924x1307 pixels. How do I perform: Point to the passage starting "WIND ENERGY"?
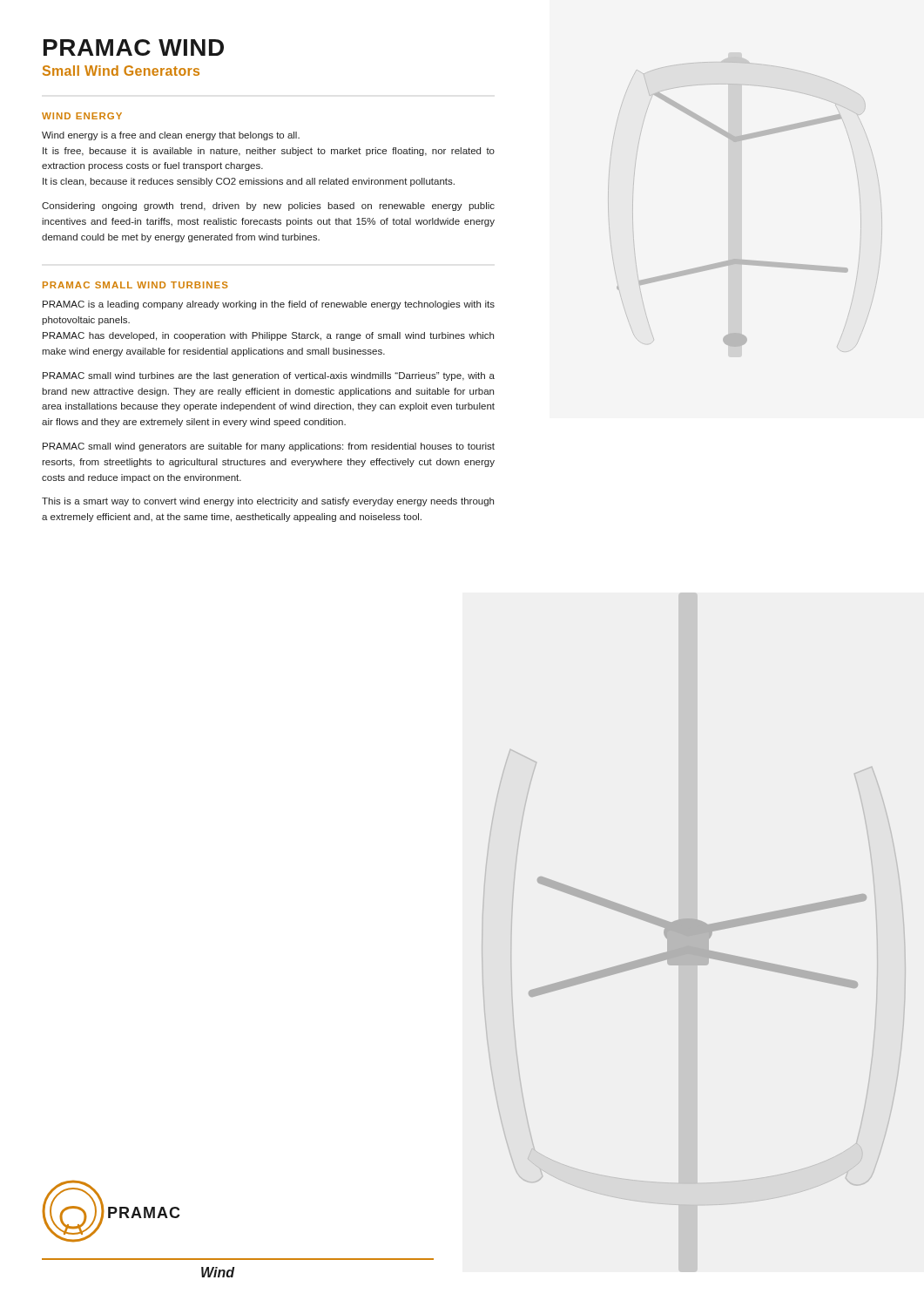(x=82, y=116)
